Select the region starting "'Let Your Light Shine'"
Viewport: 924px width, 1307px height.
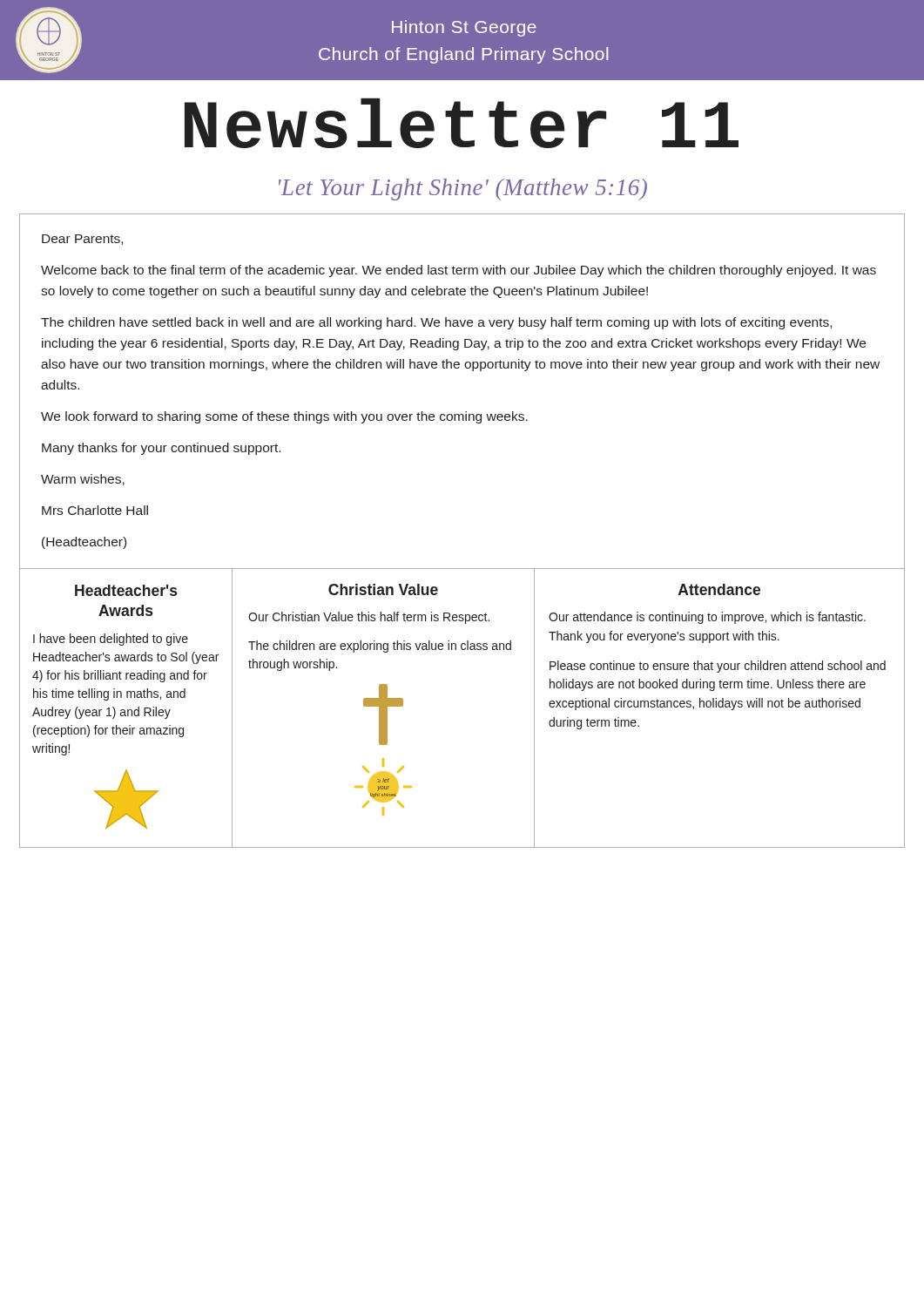tap(462, 187)
